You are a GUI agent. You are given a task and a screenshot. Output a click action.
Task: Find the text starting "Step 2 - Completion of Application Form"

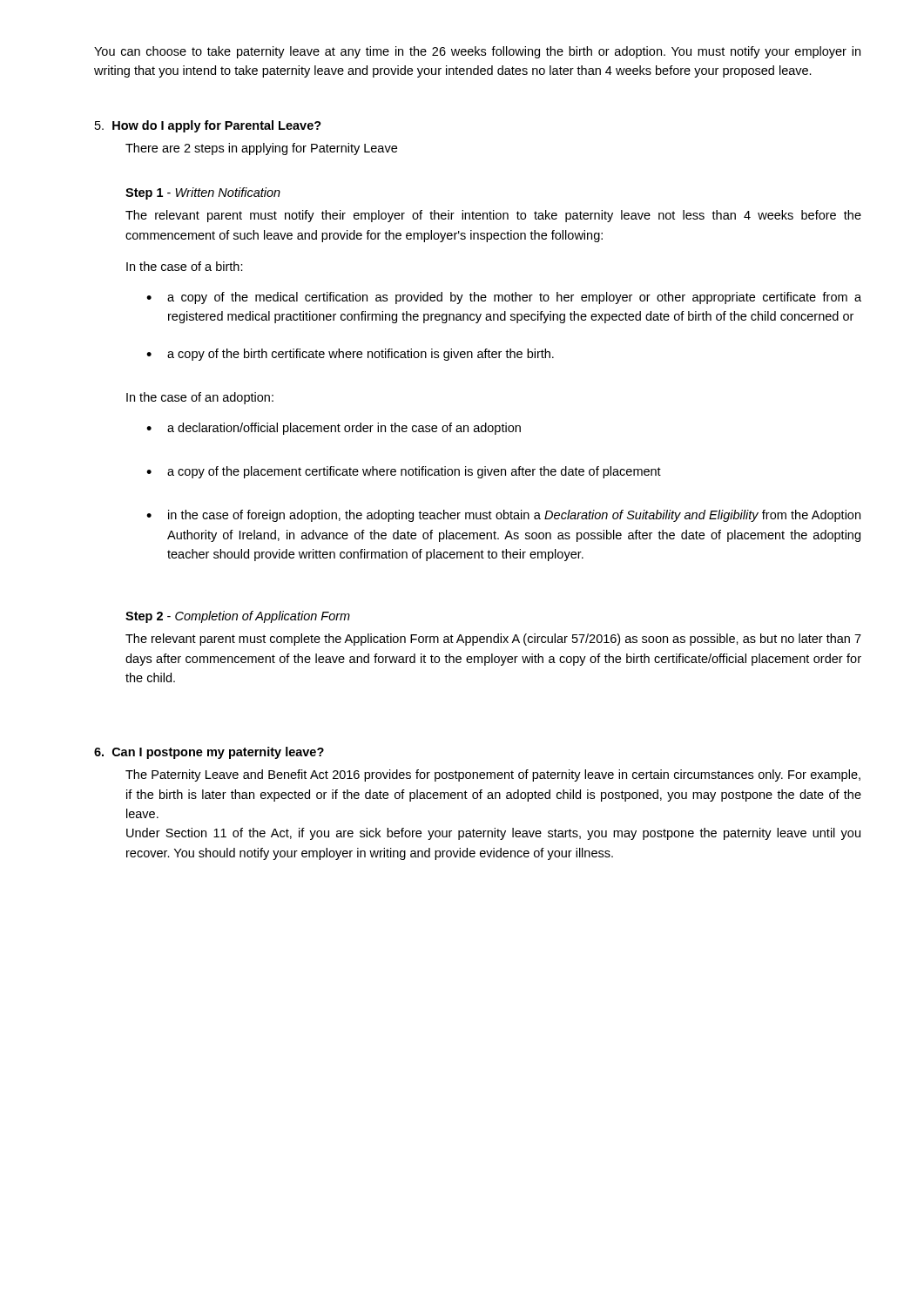coord(238,616)
